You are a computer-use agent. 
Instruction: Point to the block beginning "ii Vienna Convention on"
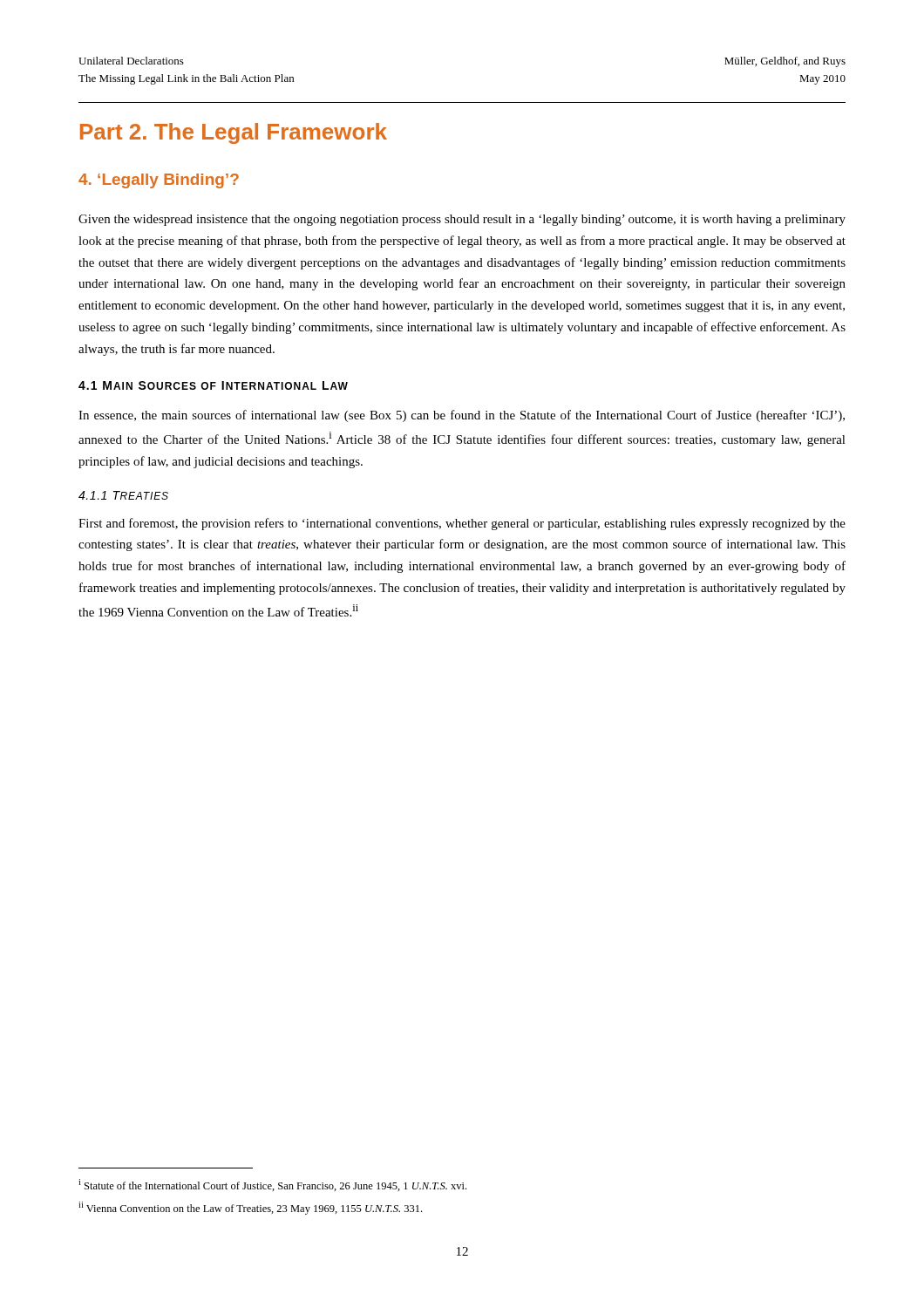click(x=251, y=1207)
